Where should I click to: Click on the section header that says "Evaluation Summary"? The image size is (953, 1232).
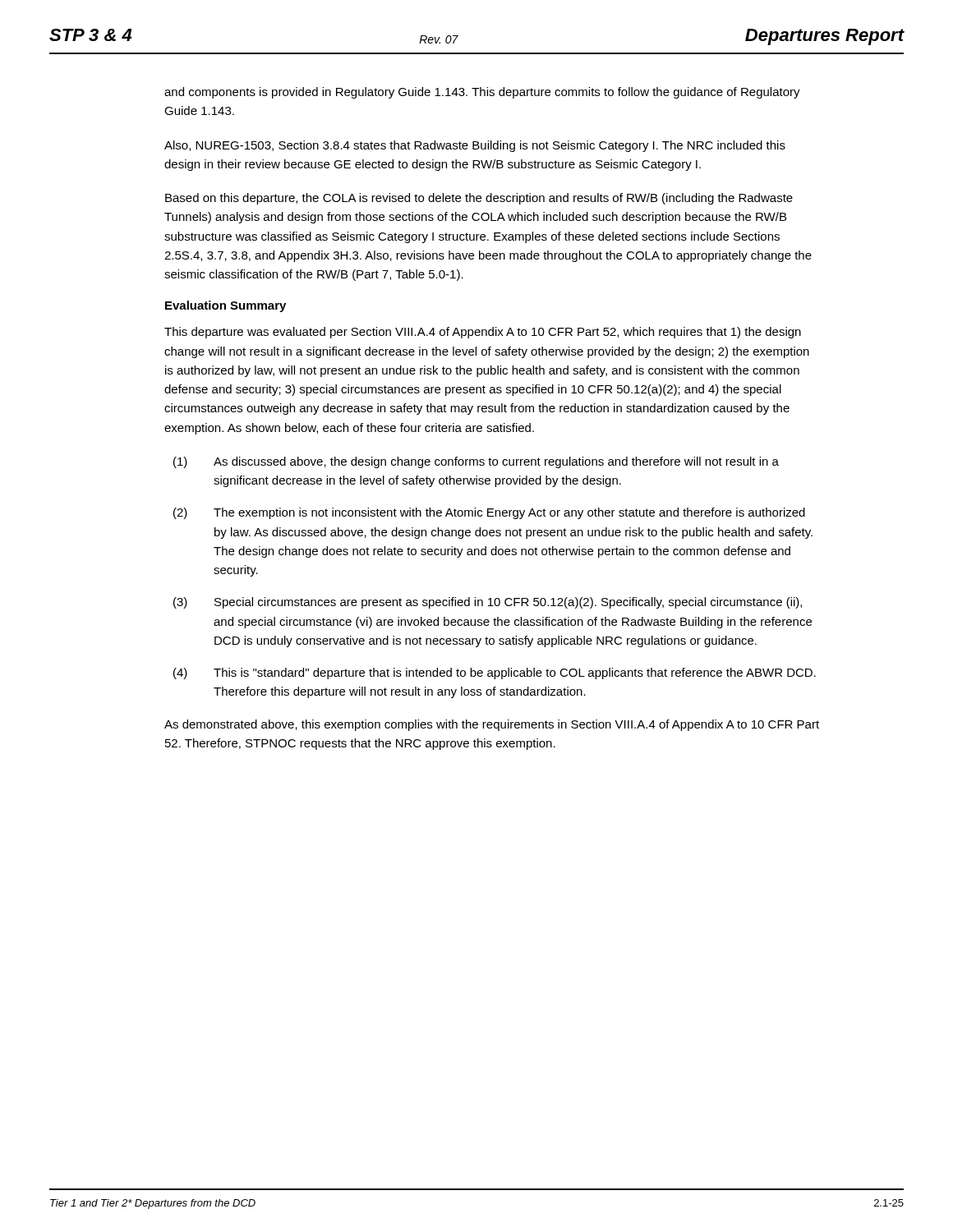(225, 305)
